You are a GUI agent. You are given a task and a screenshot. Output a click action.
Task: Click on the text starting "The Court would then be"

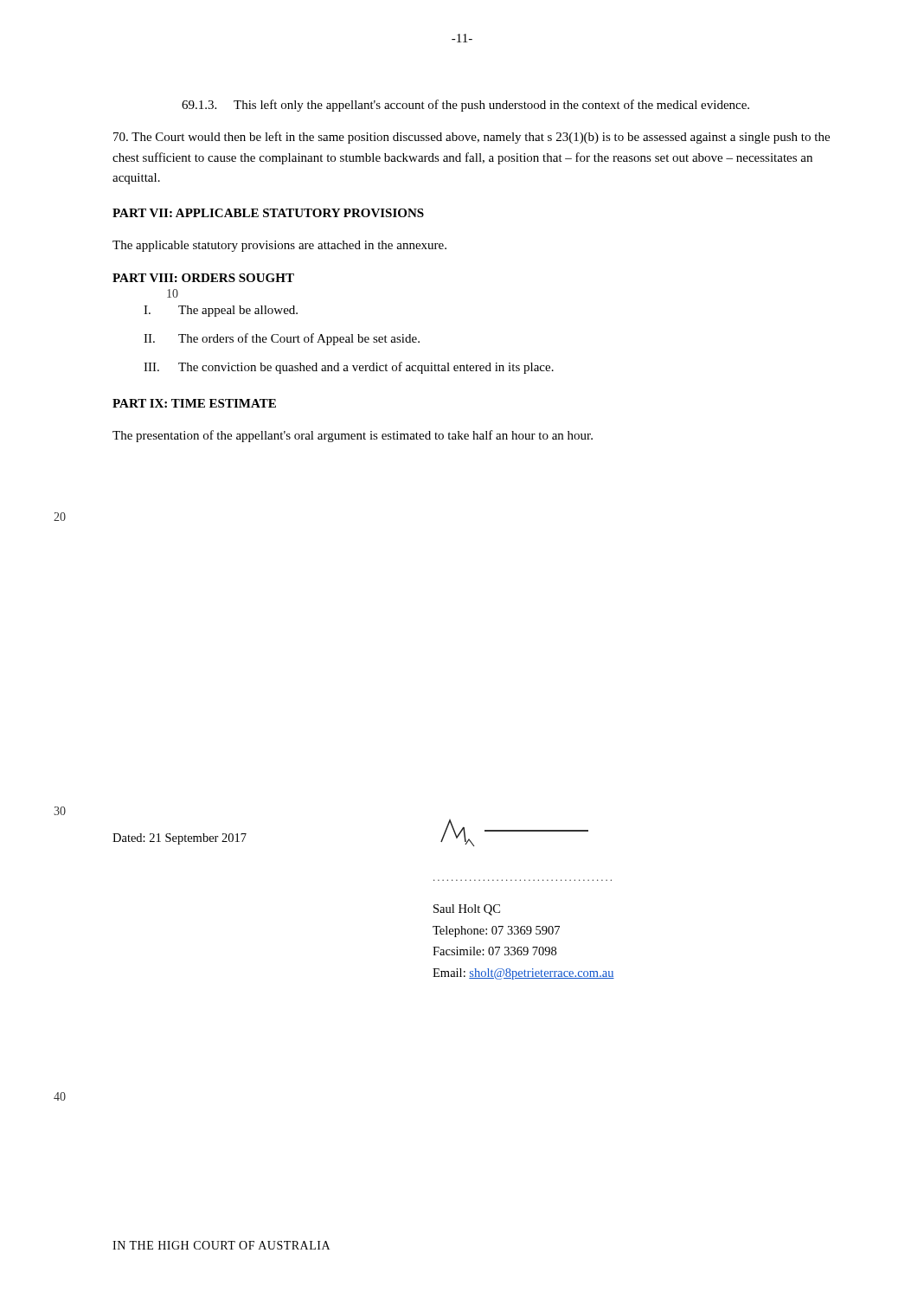click(x=471, y=157)
